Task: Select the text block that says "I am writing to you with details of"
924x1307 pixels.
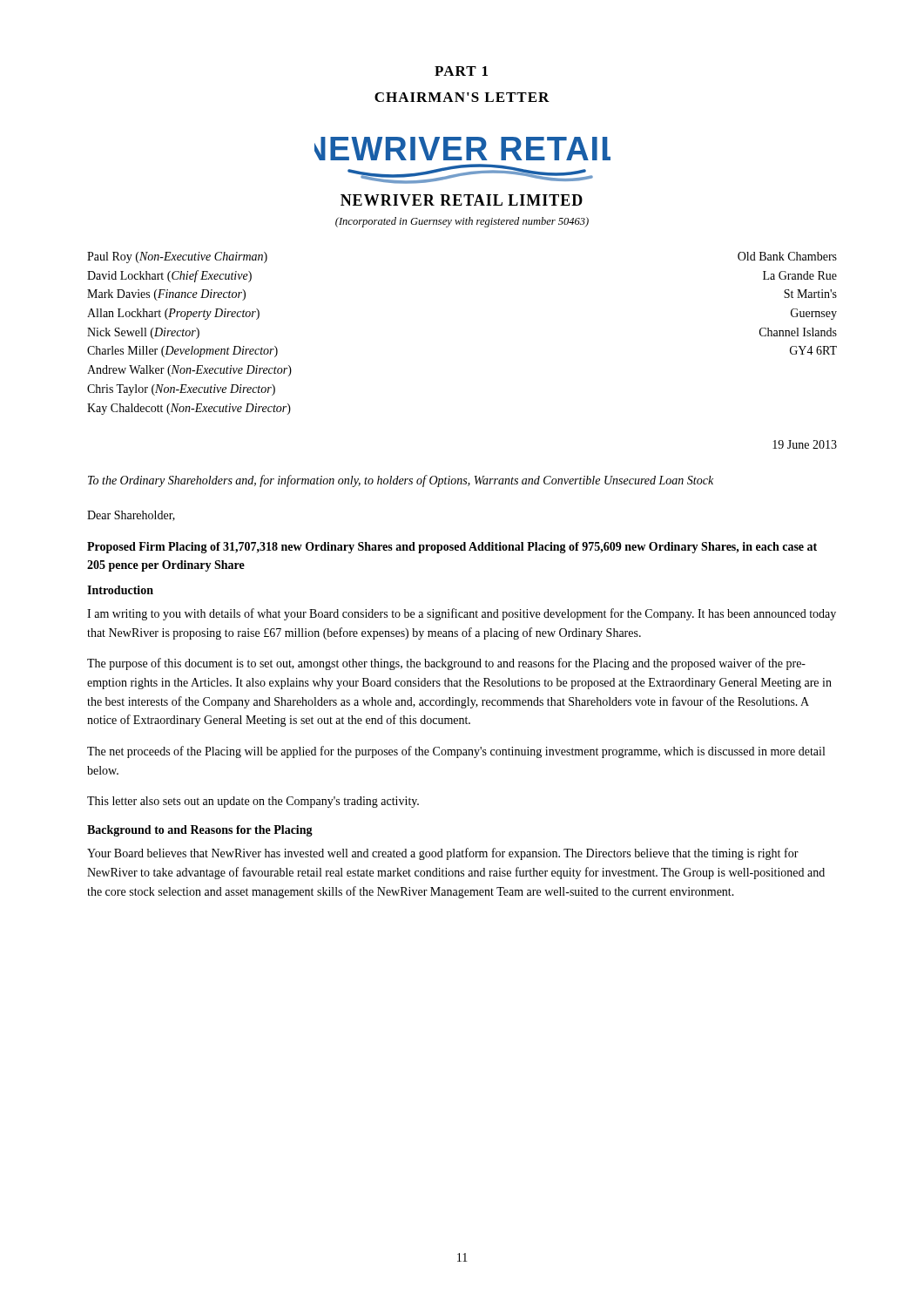Action: [462, 623]
